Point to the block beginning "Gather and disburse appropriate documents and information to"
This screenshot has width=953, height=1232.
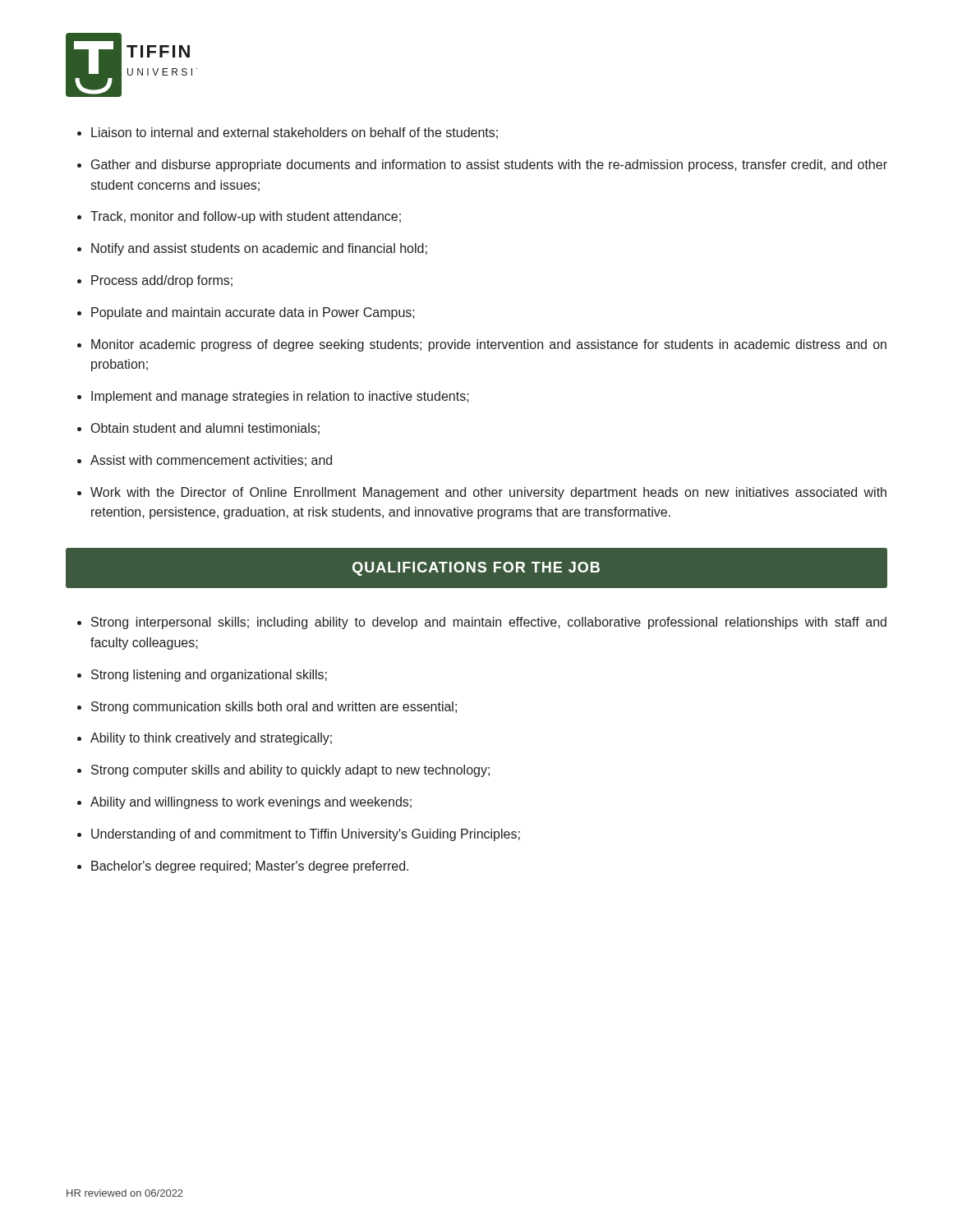pos(489,175)
